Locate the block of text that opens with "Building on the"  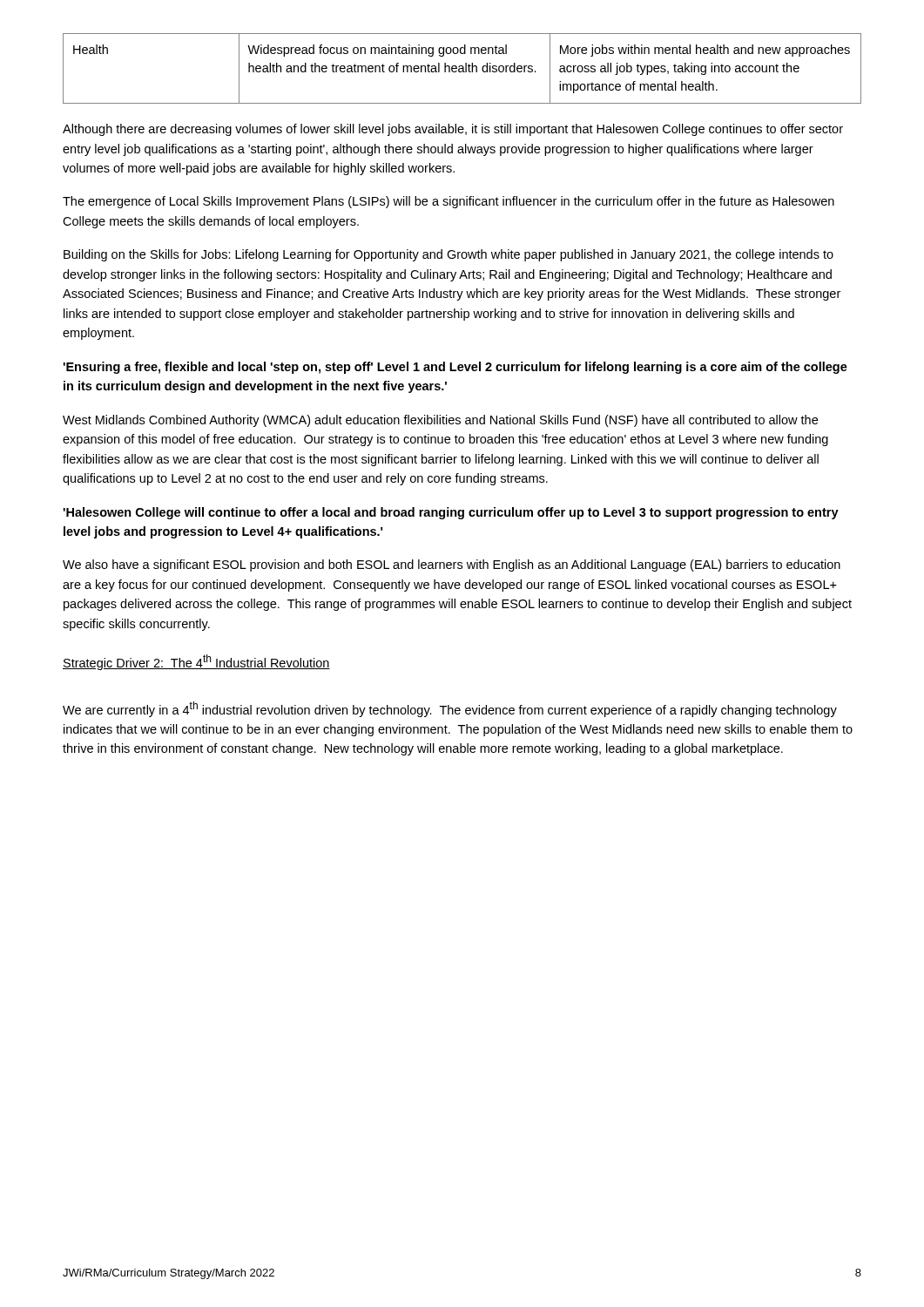pos(452,294)
